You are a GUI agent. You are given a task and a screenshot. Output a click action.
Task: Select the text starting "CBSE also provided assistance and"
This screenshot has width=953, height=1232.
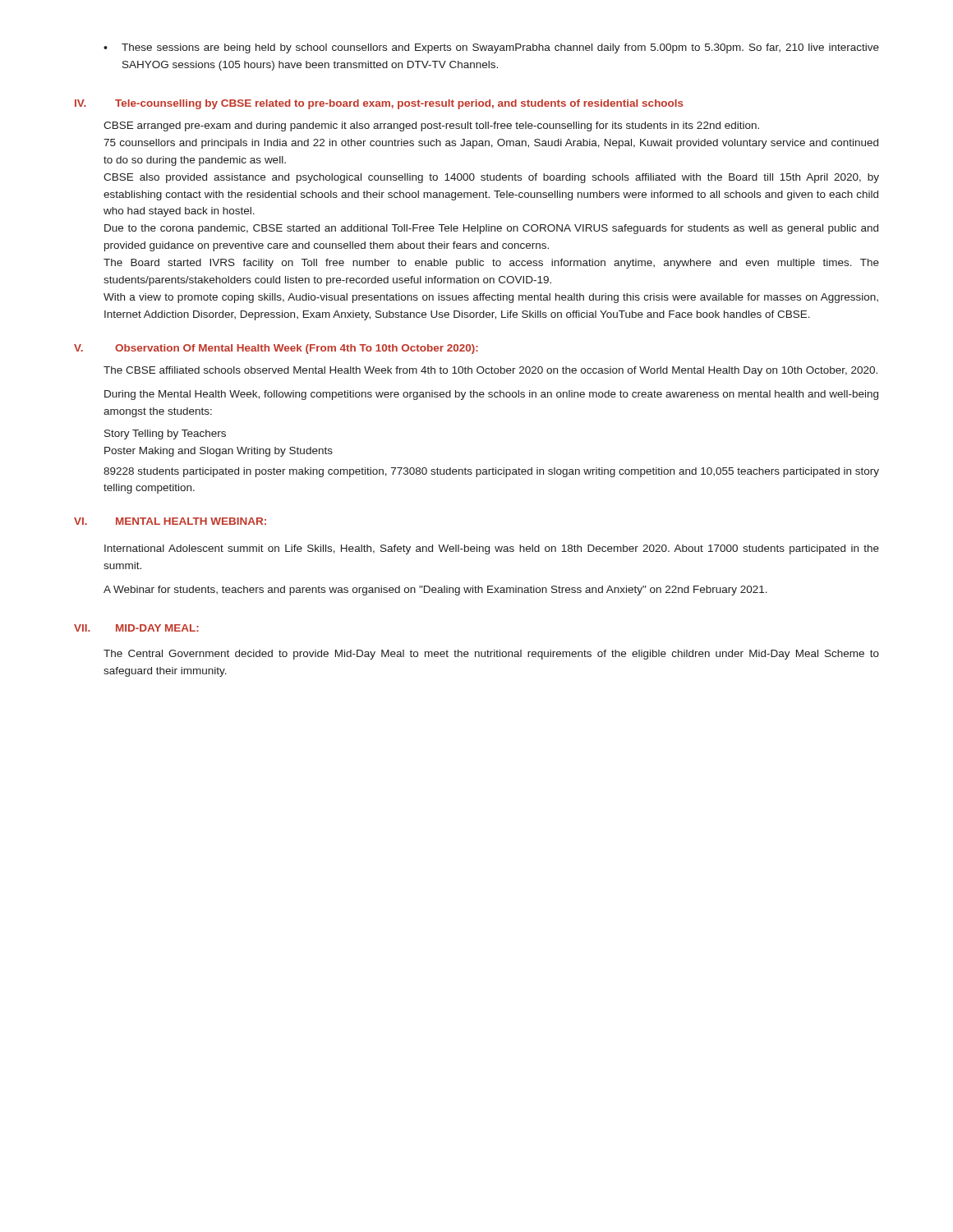tap(491, 195)
